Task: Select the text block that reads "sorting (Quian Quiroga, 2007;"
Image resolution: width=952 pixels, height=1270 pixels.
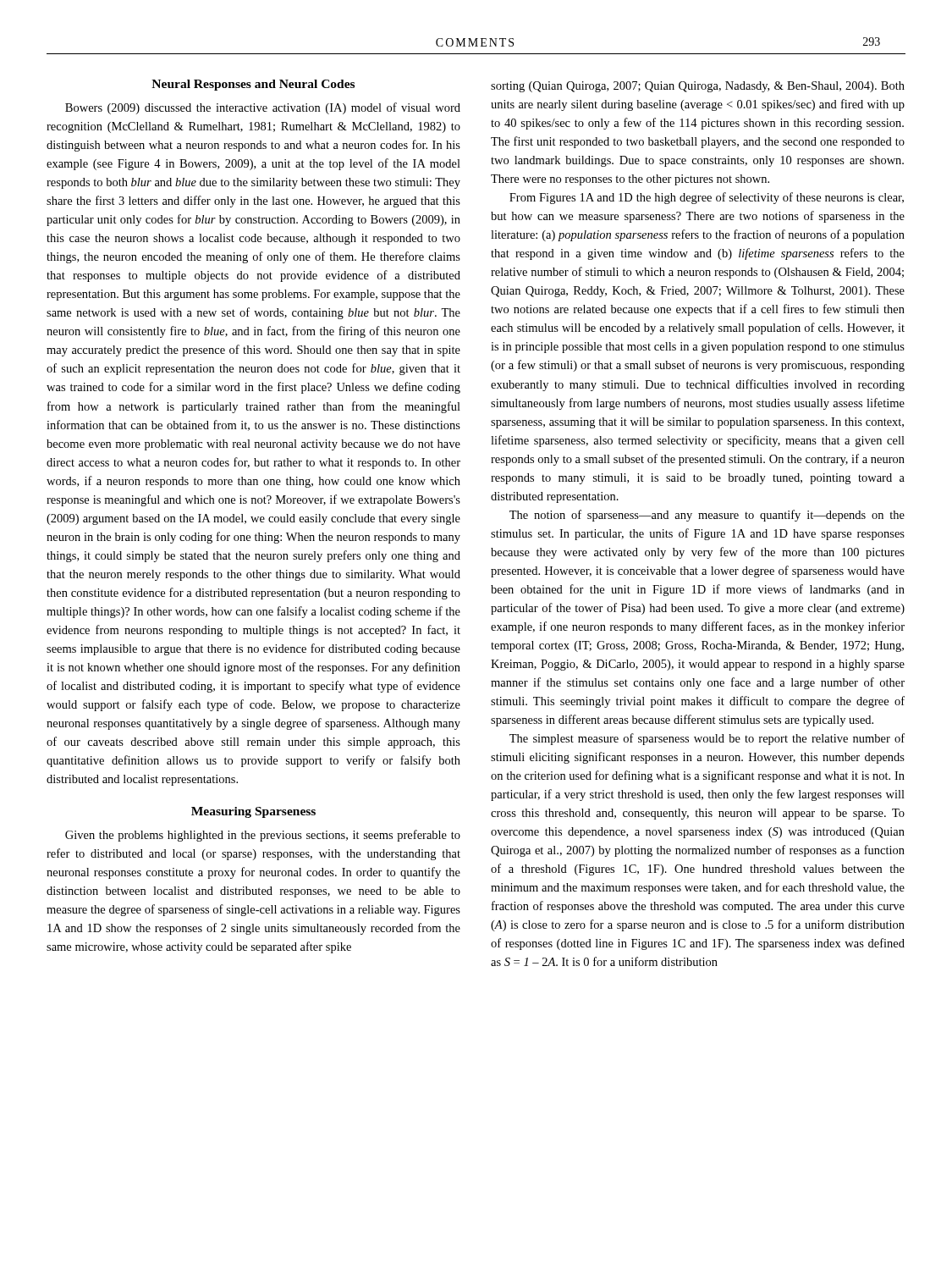Action: (698, 524)
